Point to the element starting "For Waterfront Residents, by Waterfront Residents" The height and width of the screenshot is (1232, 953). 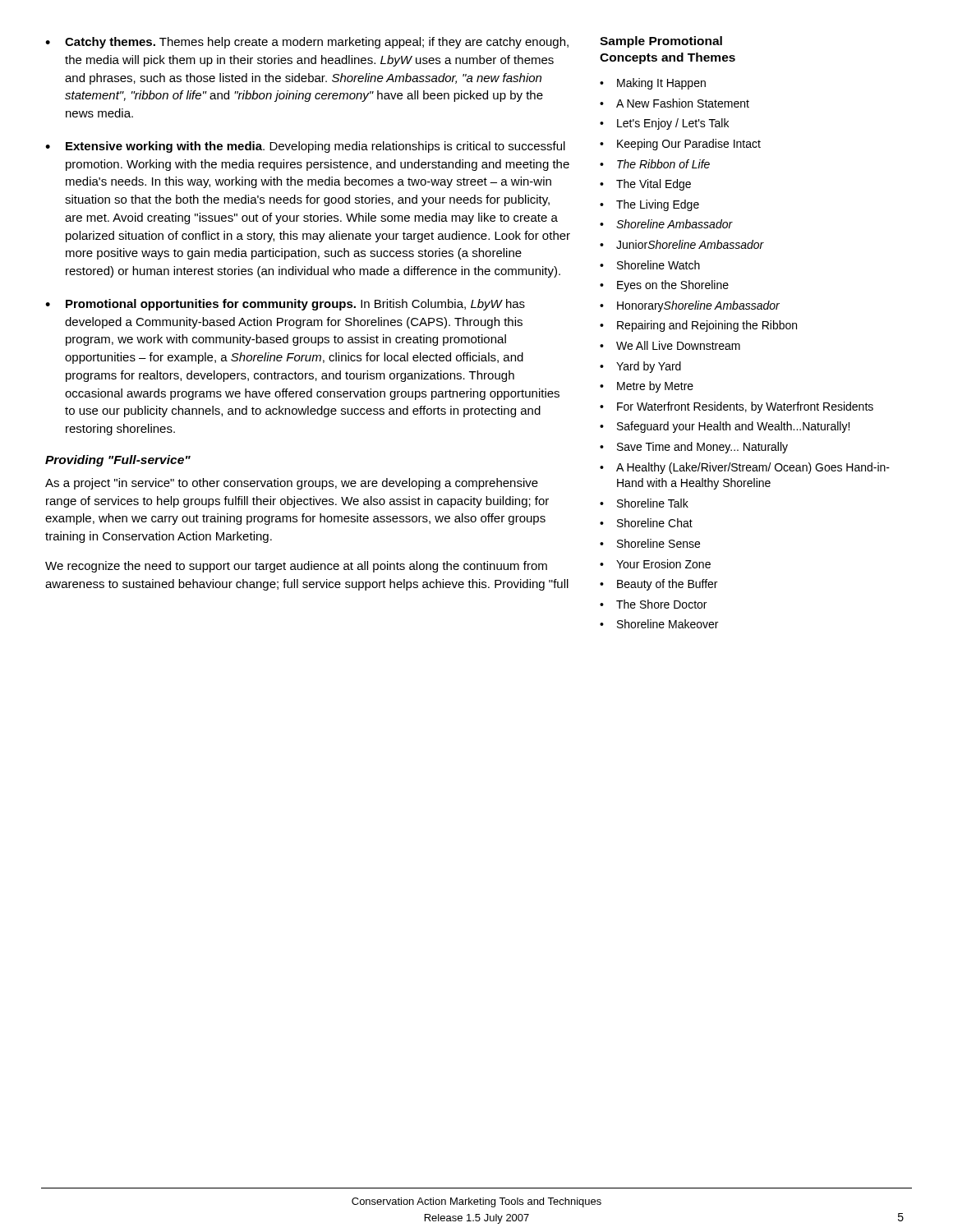[745, 406]
